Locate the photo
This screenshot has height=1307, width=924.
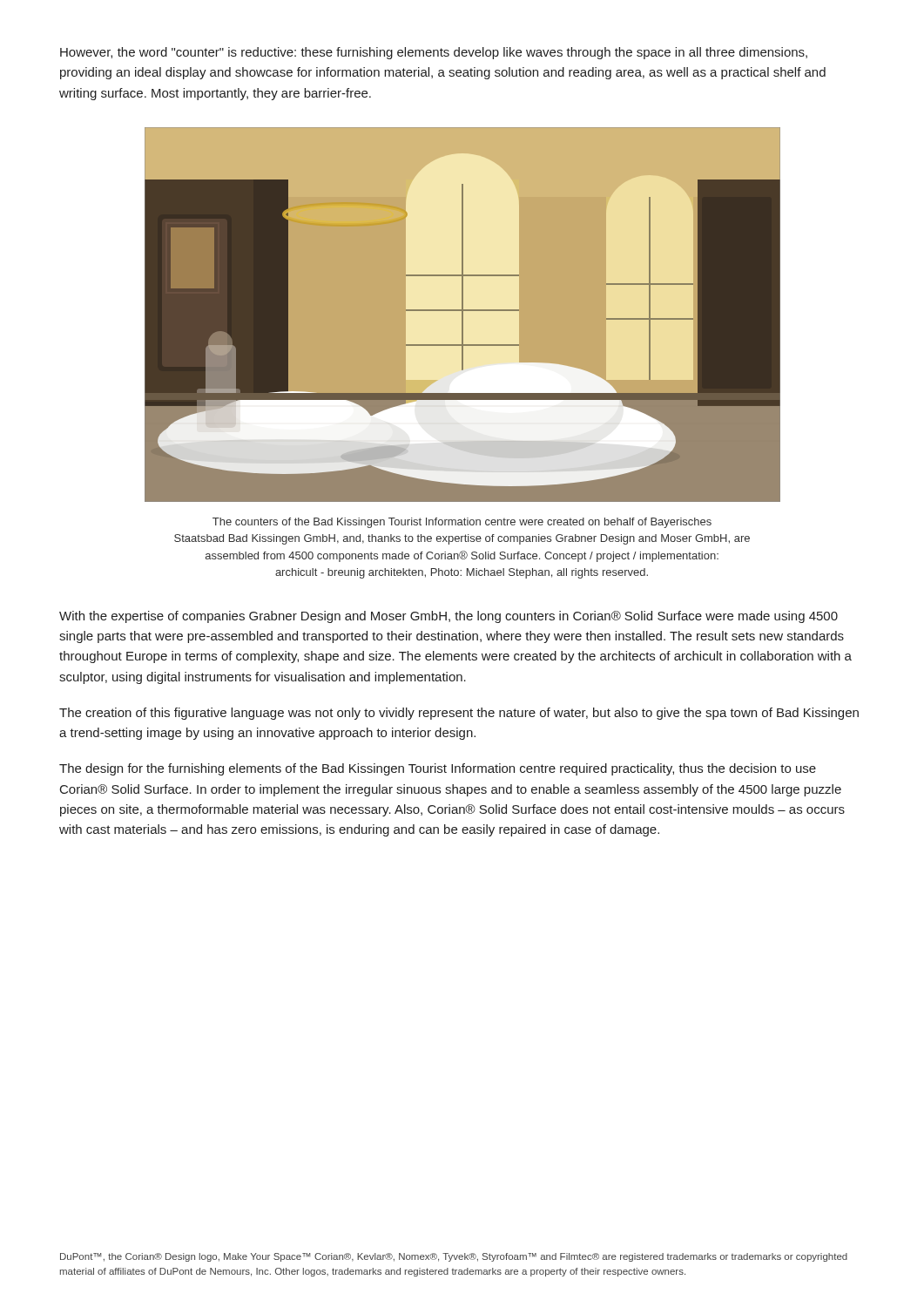coord(462,316)
